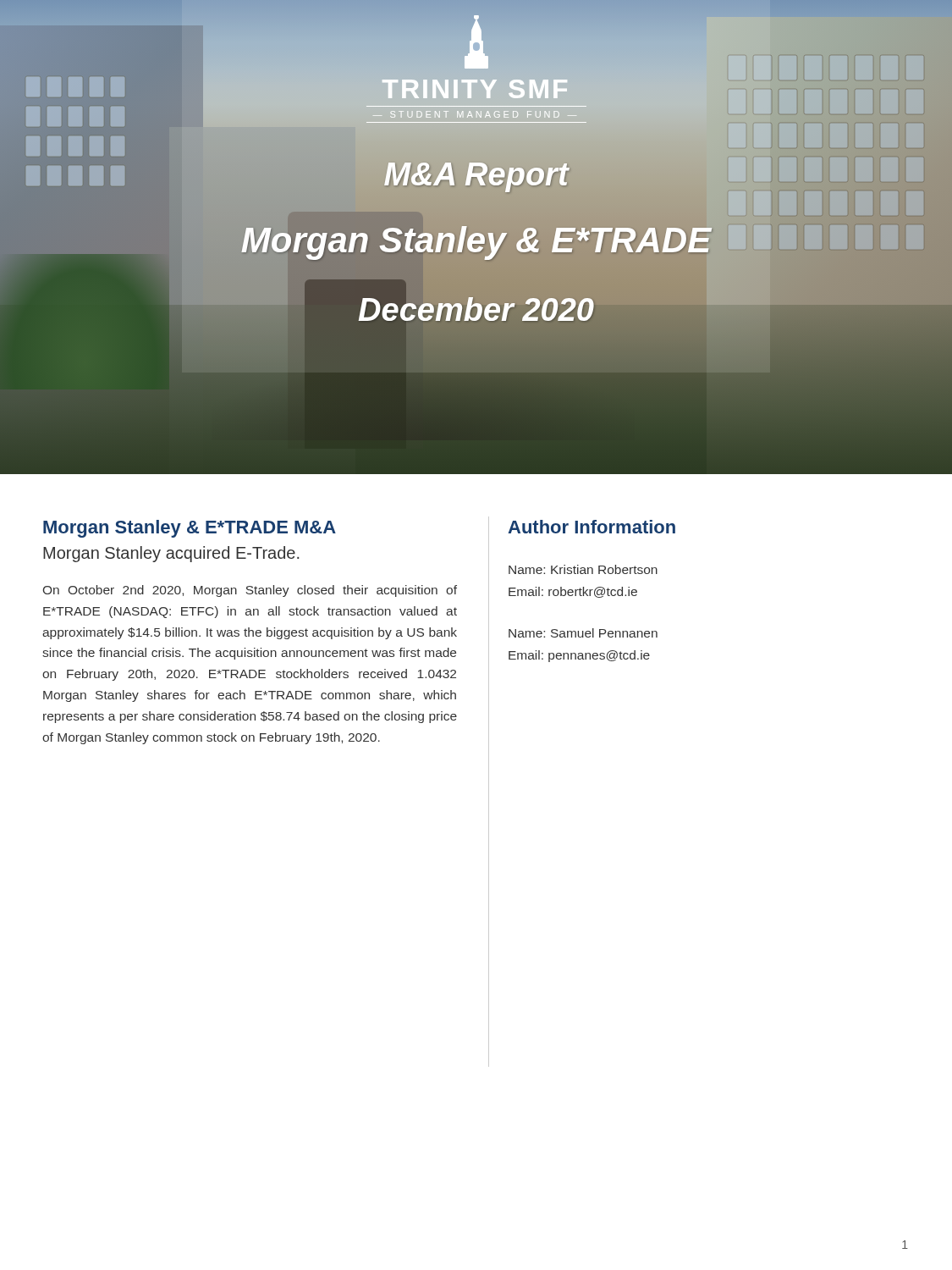Find the photo
952x1270 pixels.
click(x=476, y=237)
